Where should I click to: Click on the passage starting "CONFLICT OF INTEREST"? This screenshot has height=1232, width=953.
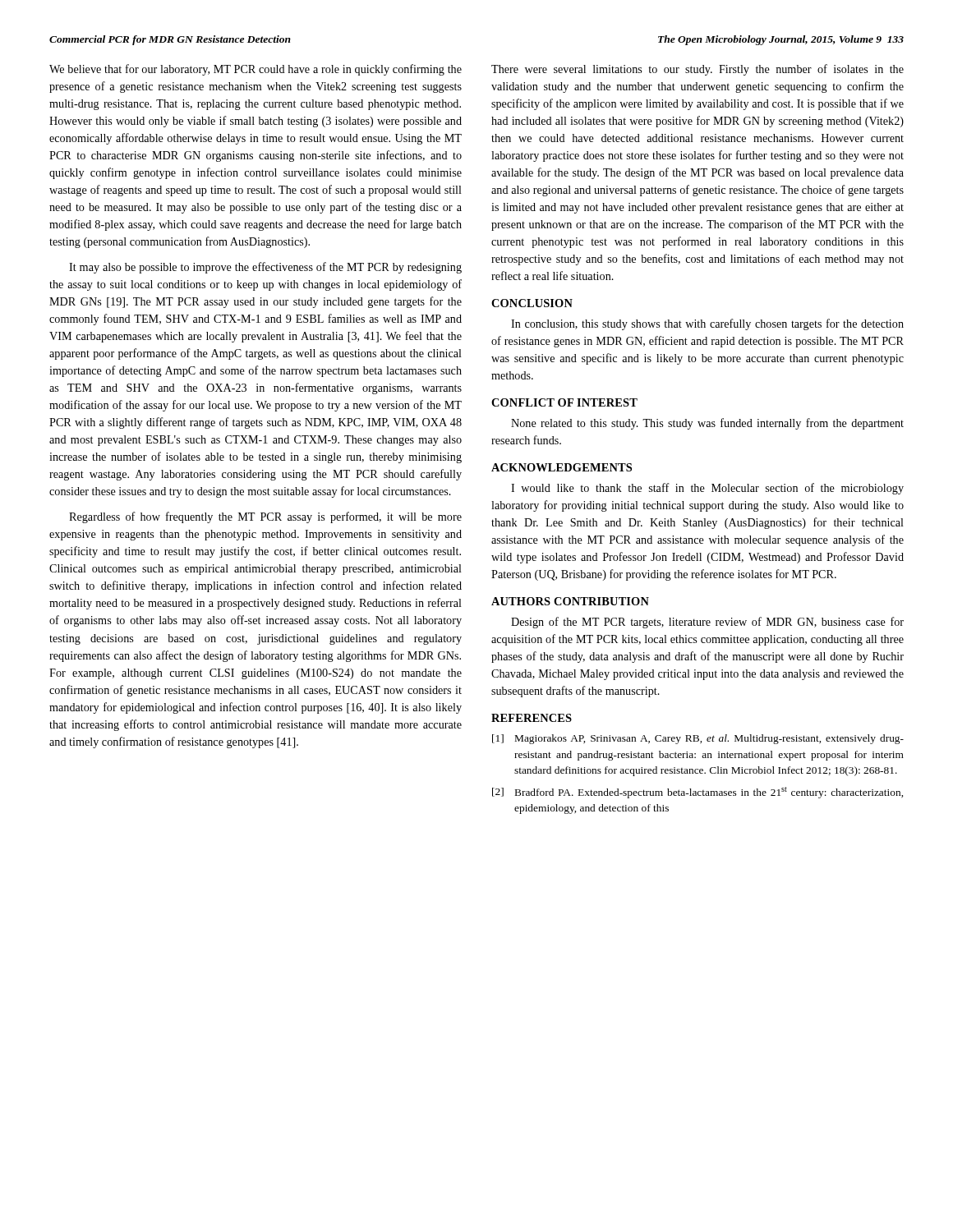click(x=564, y=403)
